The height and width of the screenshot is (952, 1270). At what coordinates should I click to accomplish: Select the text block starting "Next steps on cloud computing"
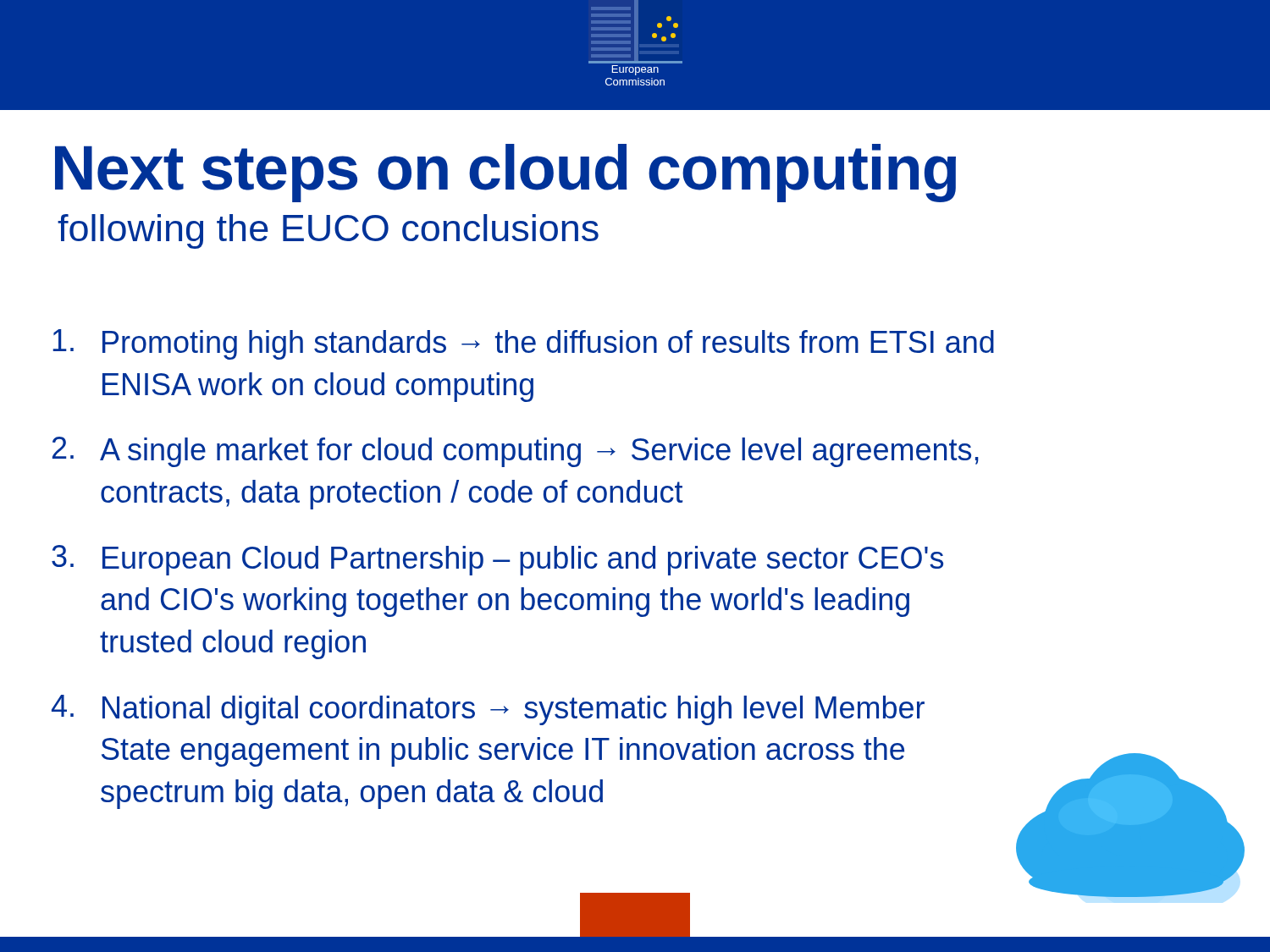(x=635, y=193)
